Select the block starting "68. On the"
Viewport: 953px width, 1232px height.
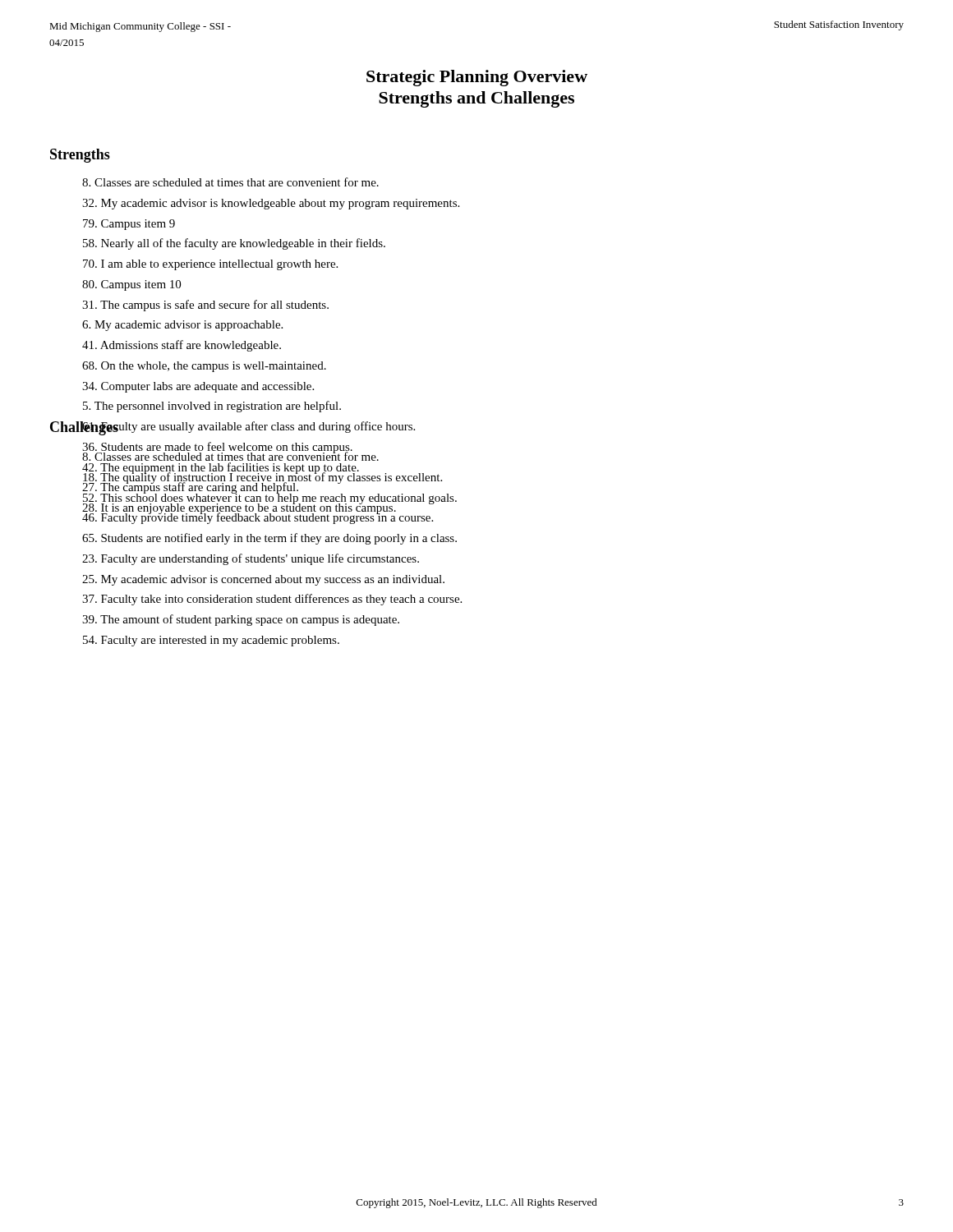(204, 365)
